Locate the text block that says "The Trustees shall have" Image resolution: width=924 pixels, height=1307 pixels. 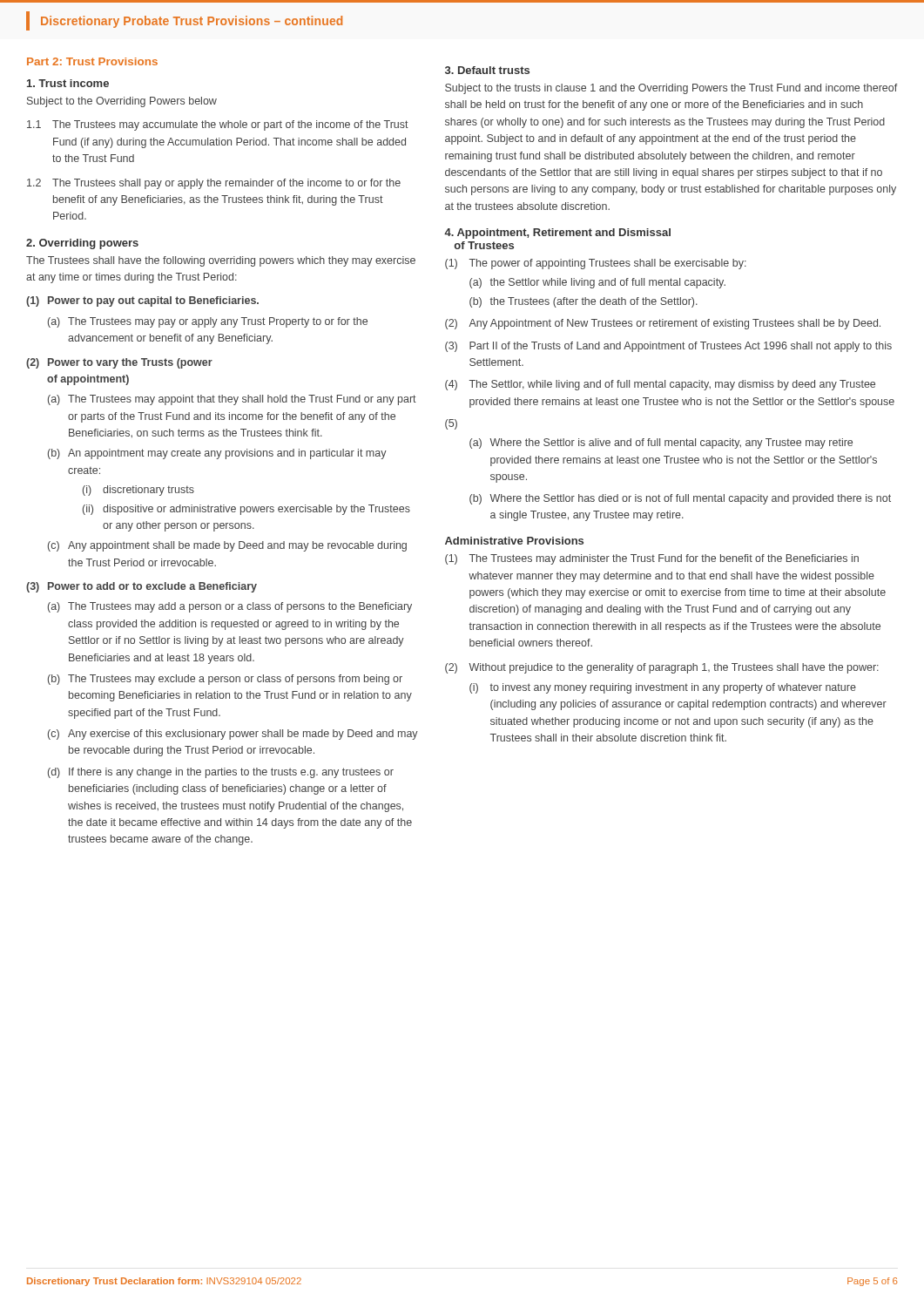pyautogui.click(x=221, y=269)
